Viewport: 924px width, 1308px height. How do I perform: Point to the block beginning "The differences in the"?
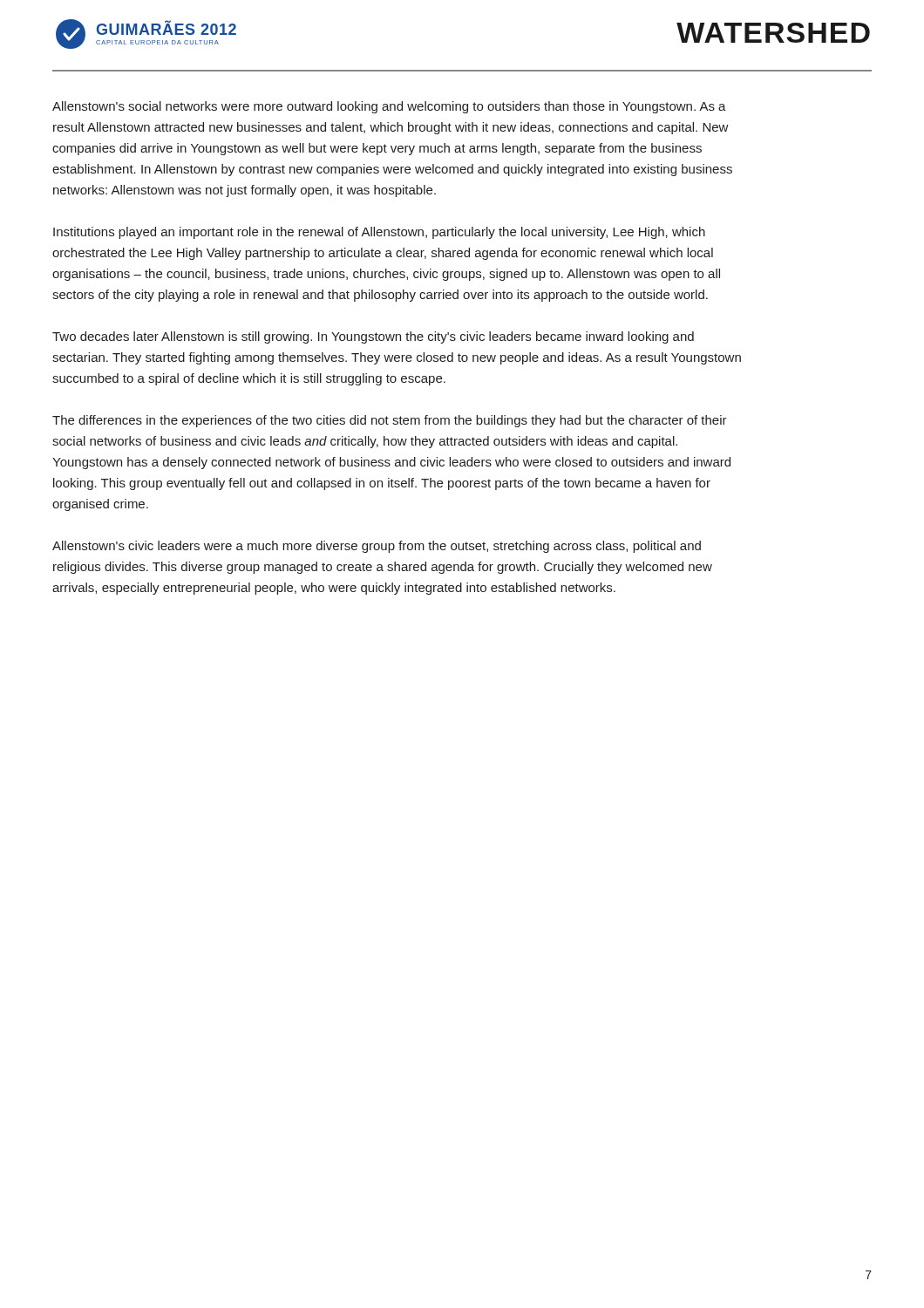click(x=392, y=462)
